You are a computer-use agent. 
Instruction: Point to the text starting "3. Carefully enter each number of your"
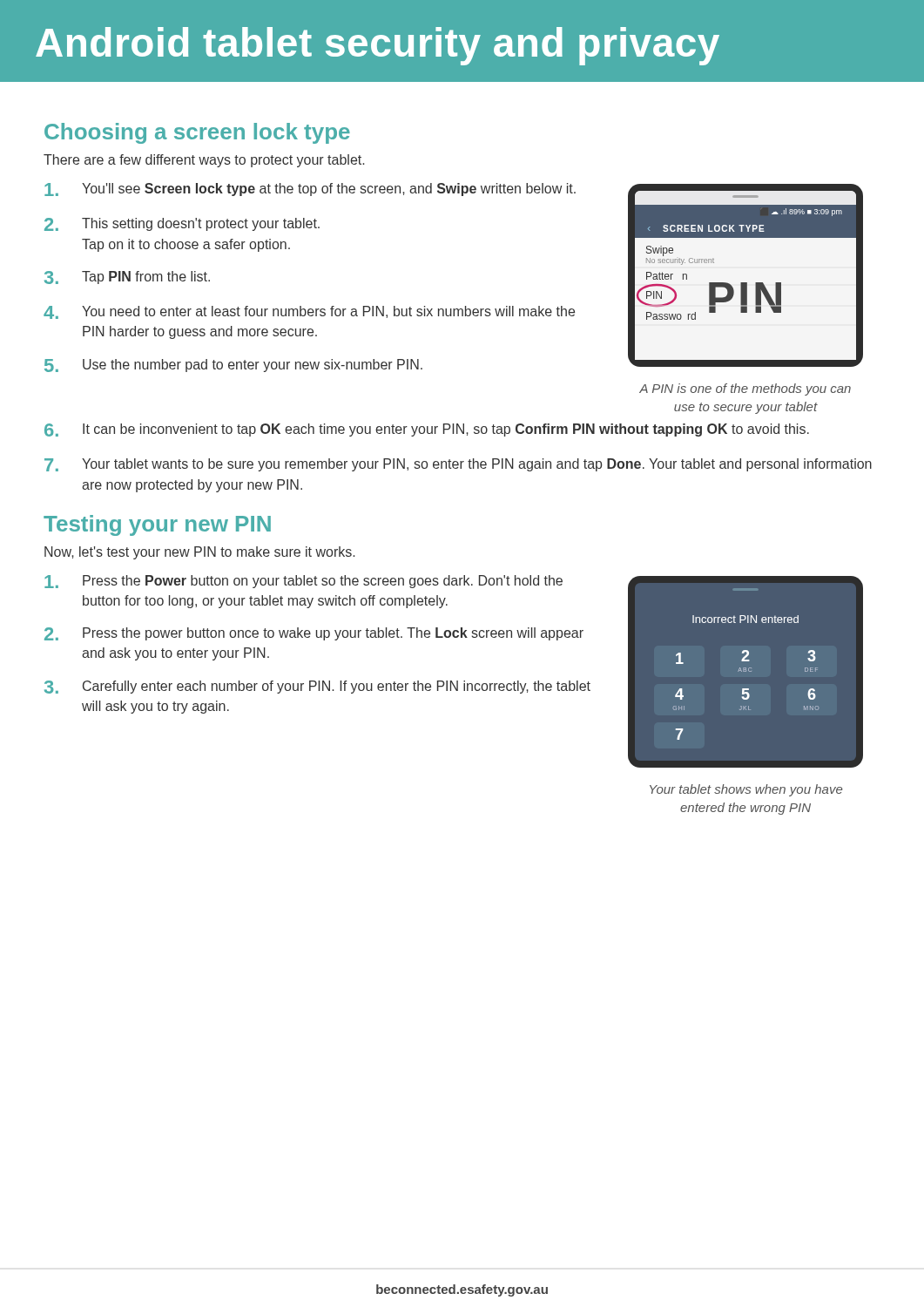[x=323, y=696]
